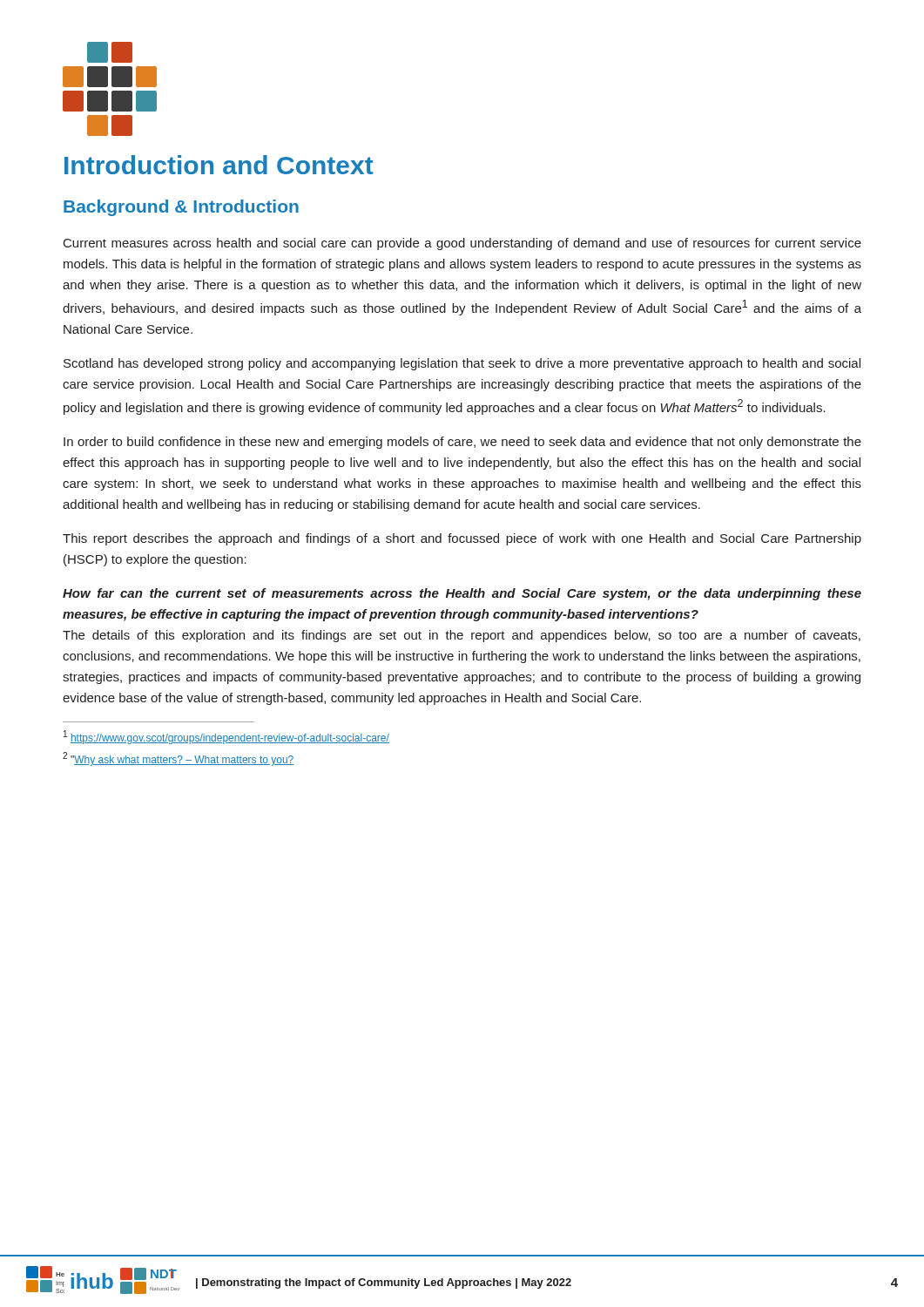Find the region starting "Background & Introduction"
This screenshot has width=924, height=1307.
pyautogui.click(x=181, y=208)
